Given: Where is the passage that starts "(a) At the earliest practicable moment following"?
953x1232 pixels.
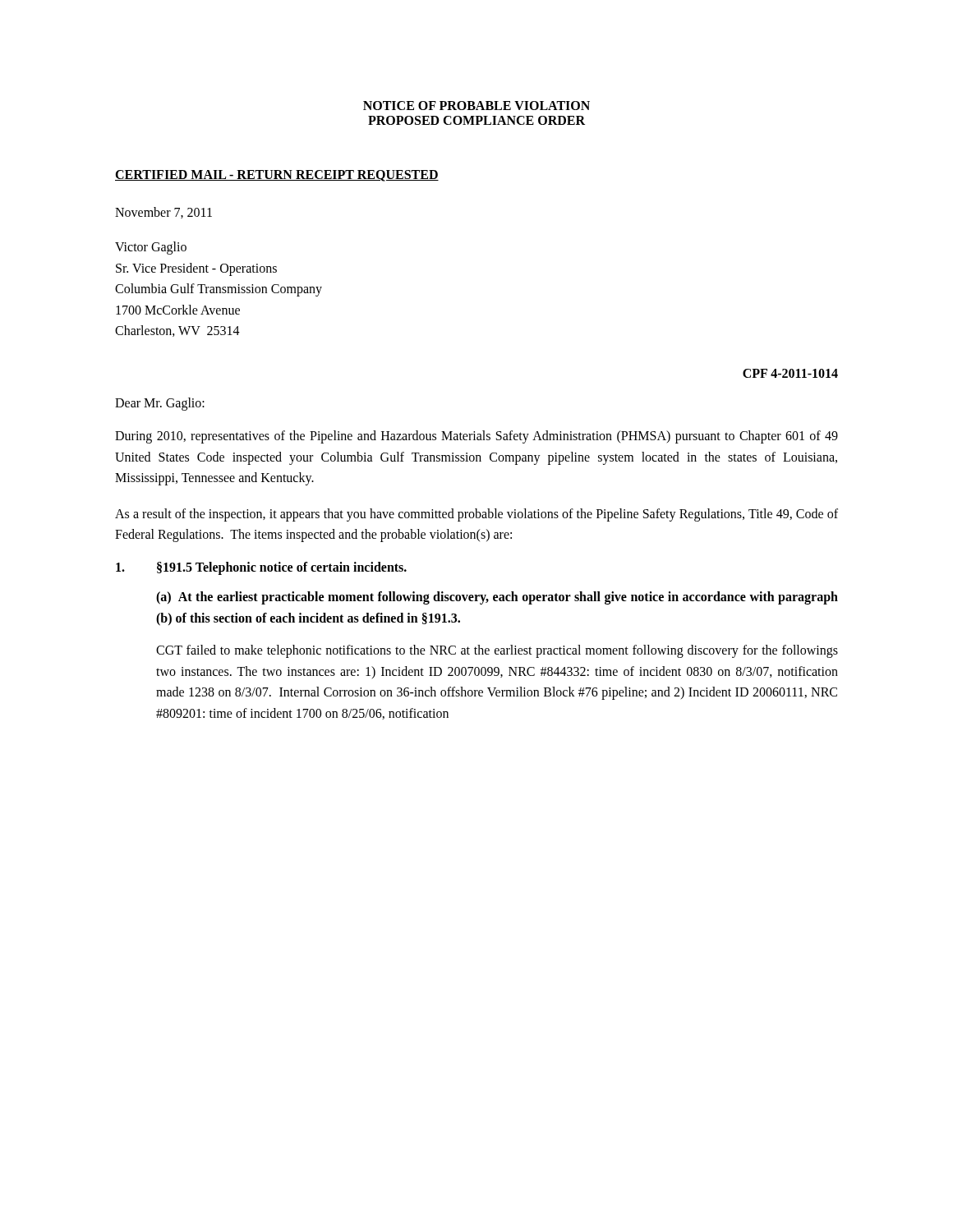Looking at the screenshot, I should pos(497,607).
